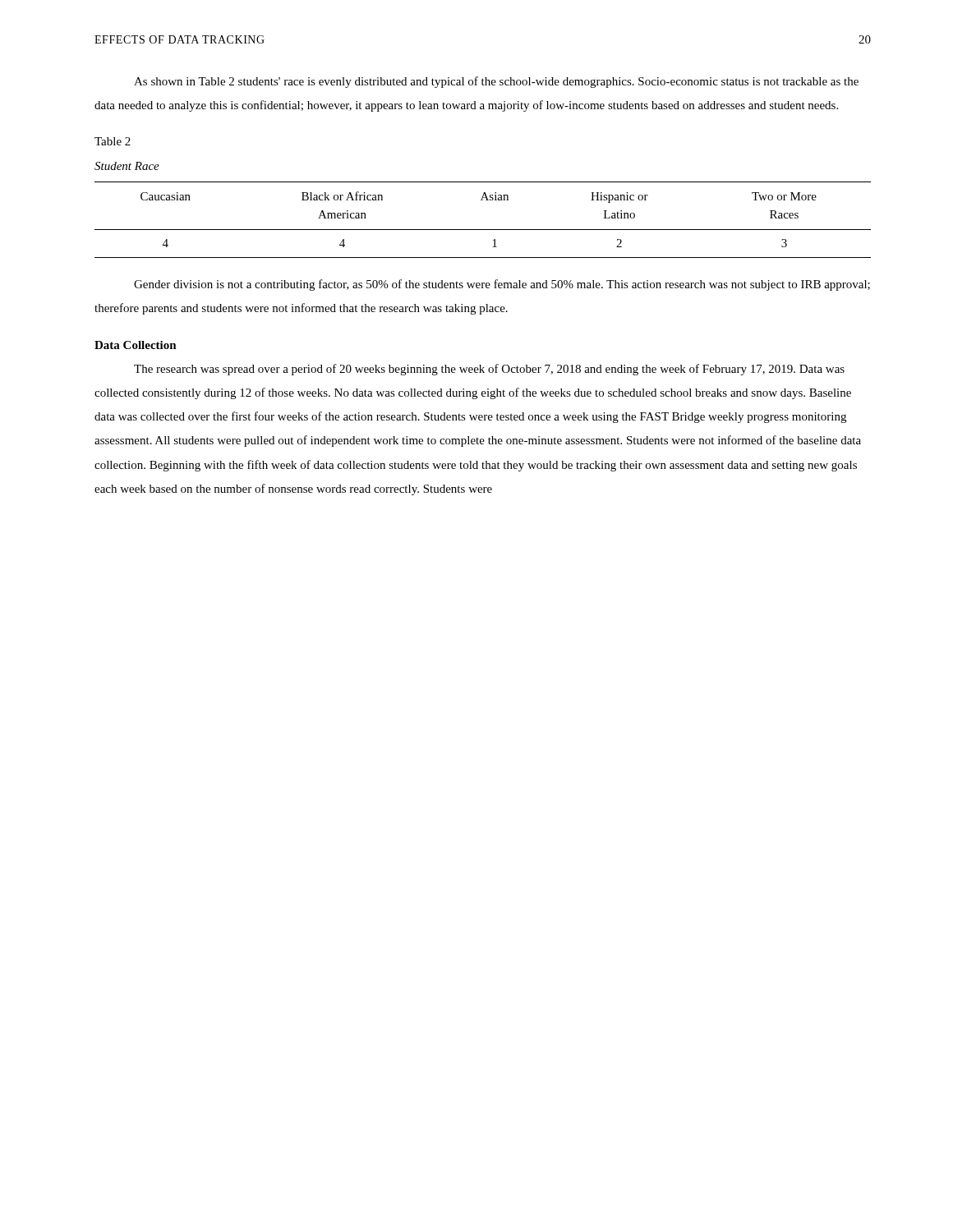Locate the text block containing "As shown in"
The height and width of the screenshot is (1232, 953).
(477, 93)
